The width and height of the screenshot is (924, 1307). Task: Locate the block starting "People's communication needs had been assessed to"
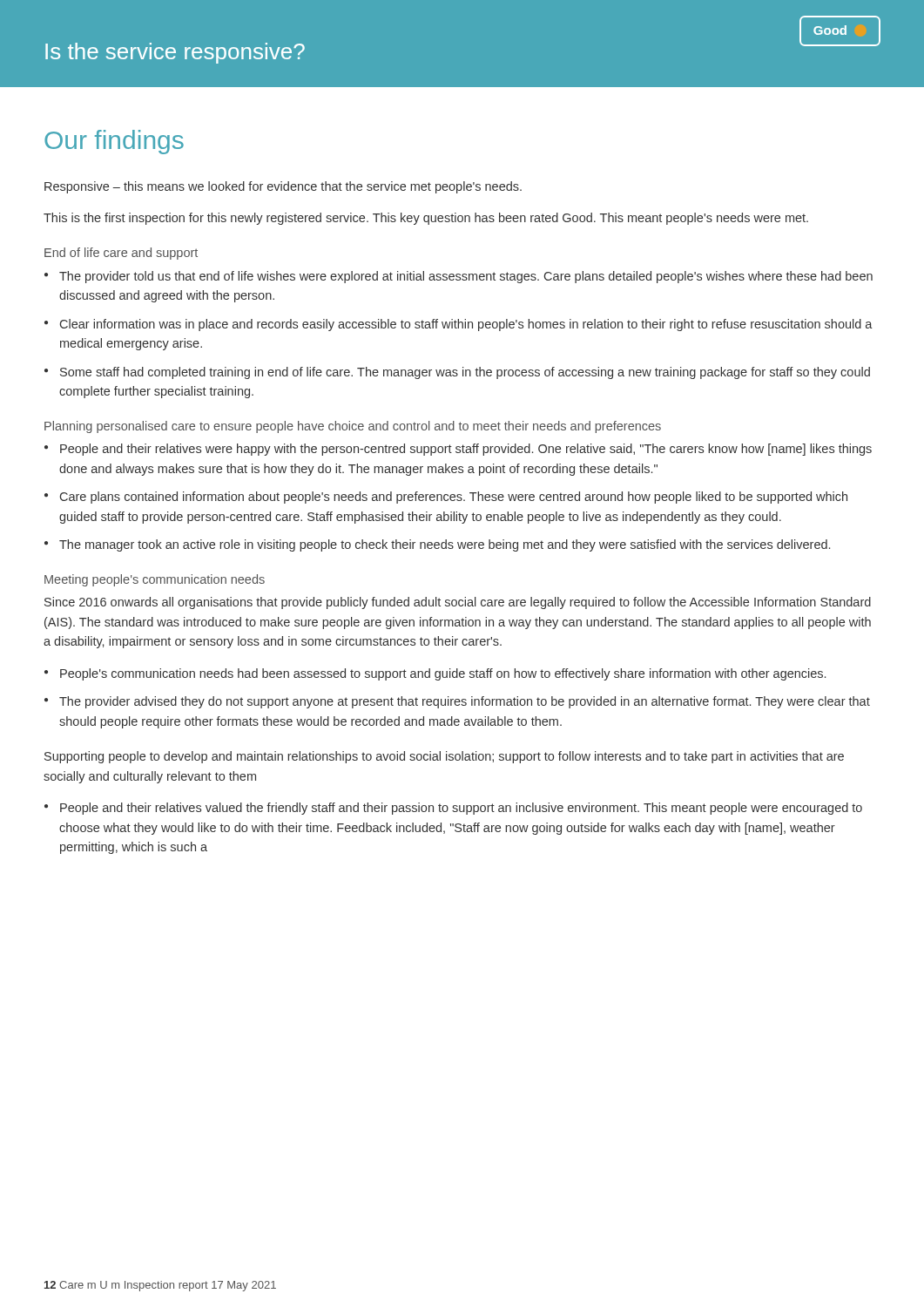pyautogui.click(x=443, y=673)
